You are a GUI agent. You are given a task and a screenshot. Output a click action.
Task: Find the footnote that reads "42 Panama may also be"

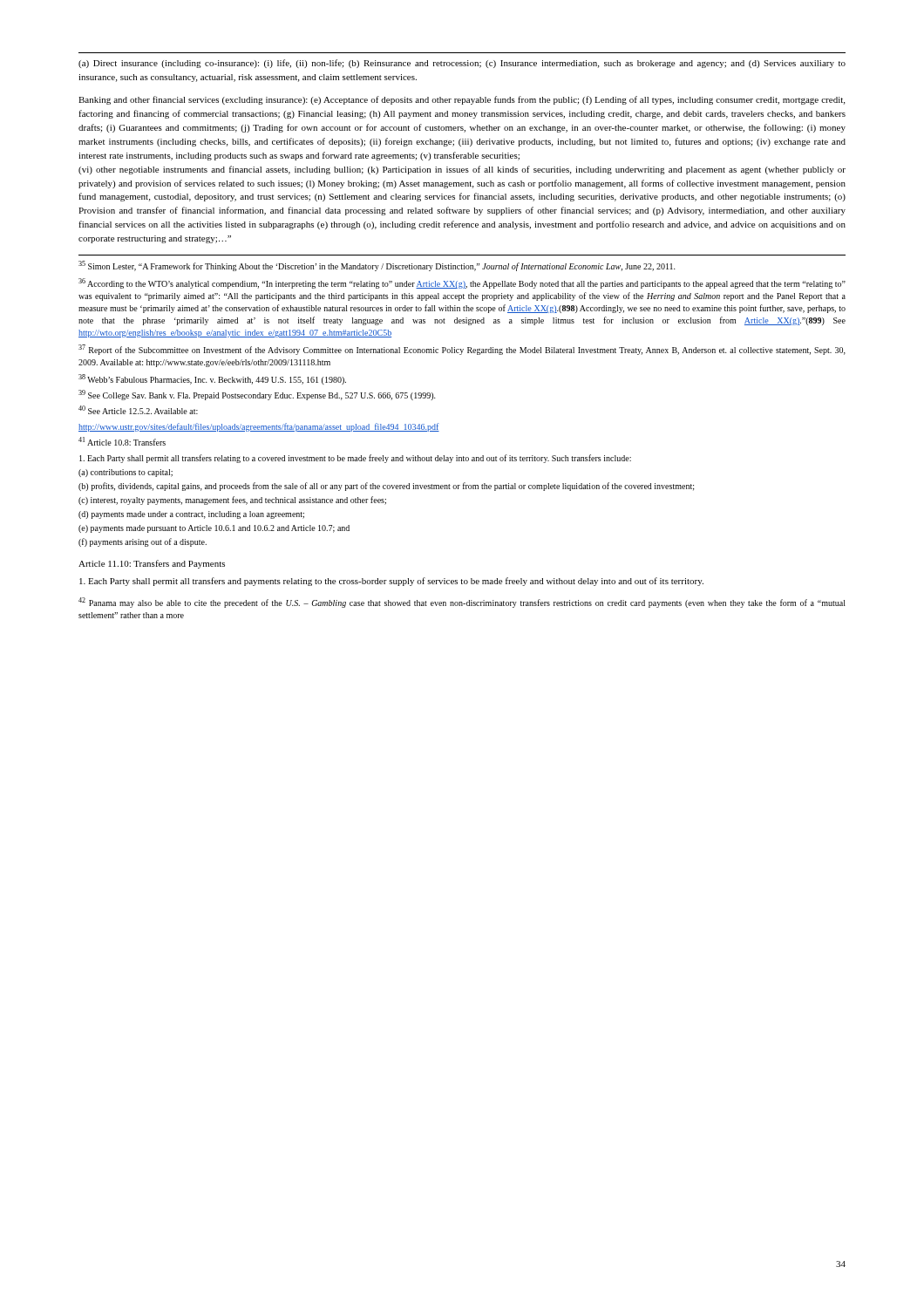pyautogui.click(x=462, y=609)
